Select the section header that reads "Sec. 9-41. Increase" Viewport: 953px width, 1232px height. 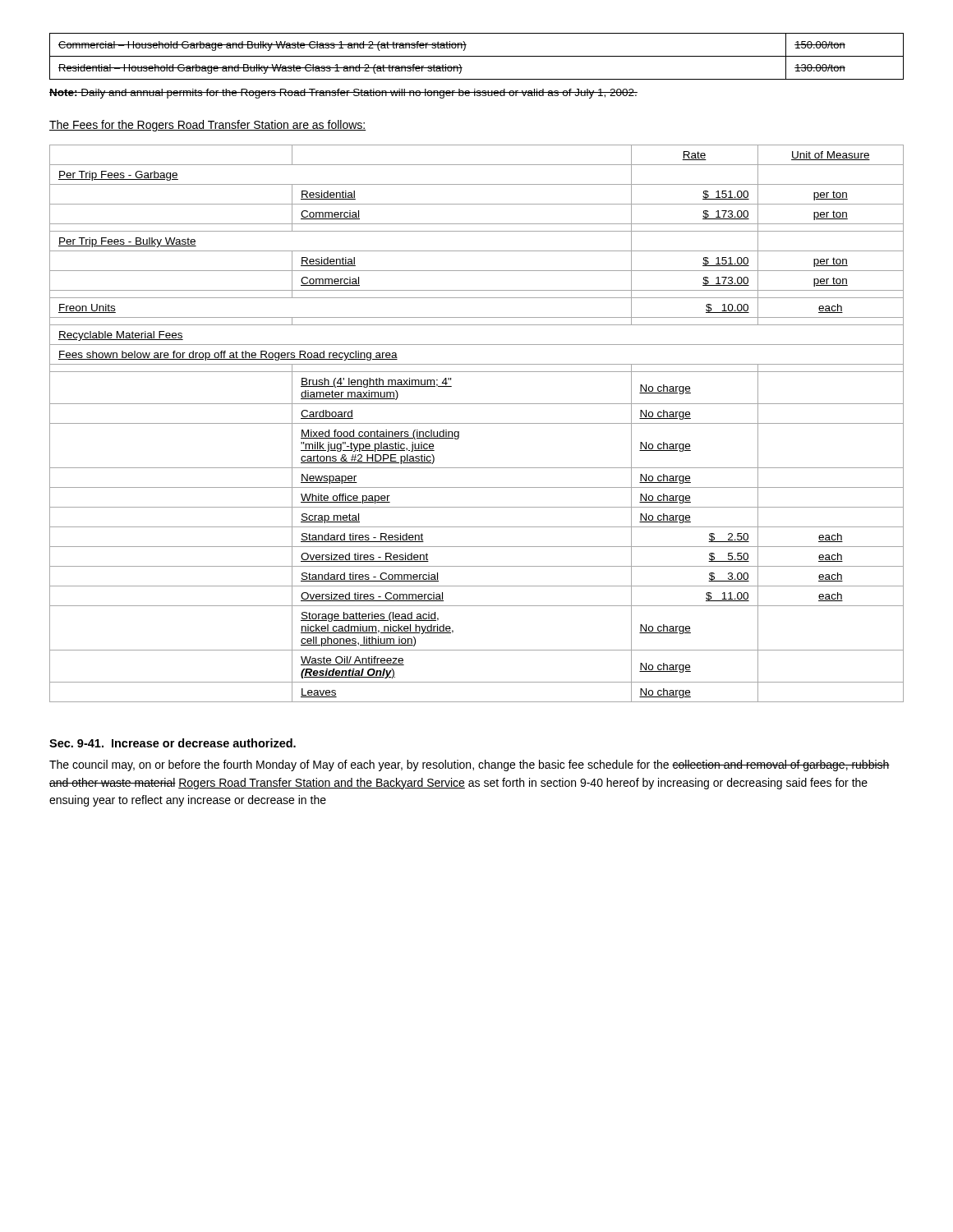click(173, 743)
